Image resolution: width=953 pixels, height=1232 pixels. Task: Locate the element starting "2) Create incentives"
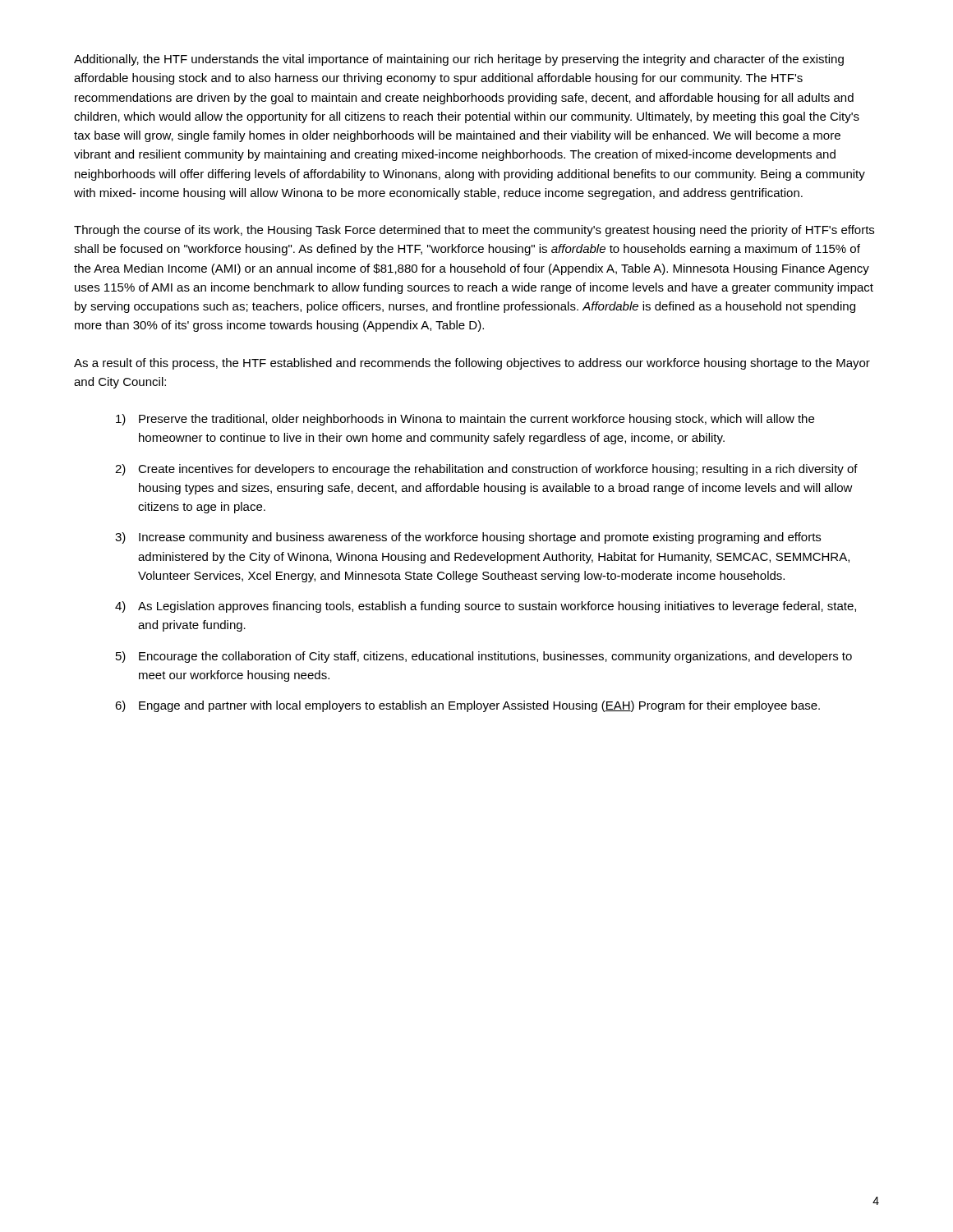497,487
